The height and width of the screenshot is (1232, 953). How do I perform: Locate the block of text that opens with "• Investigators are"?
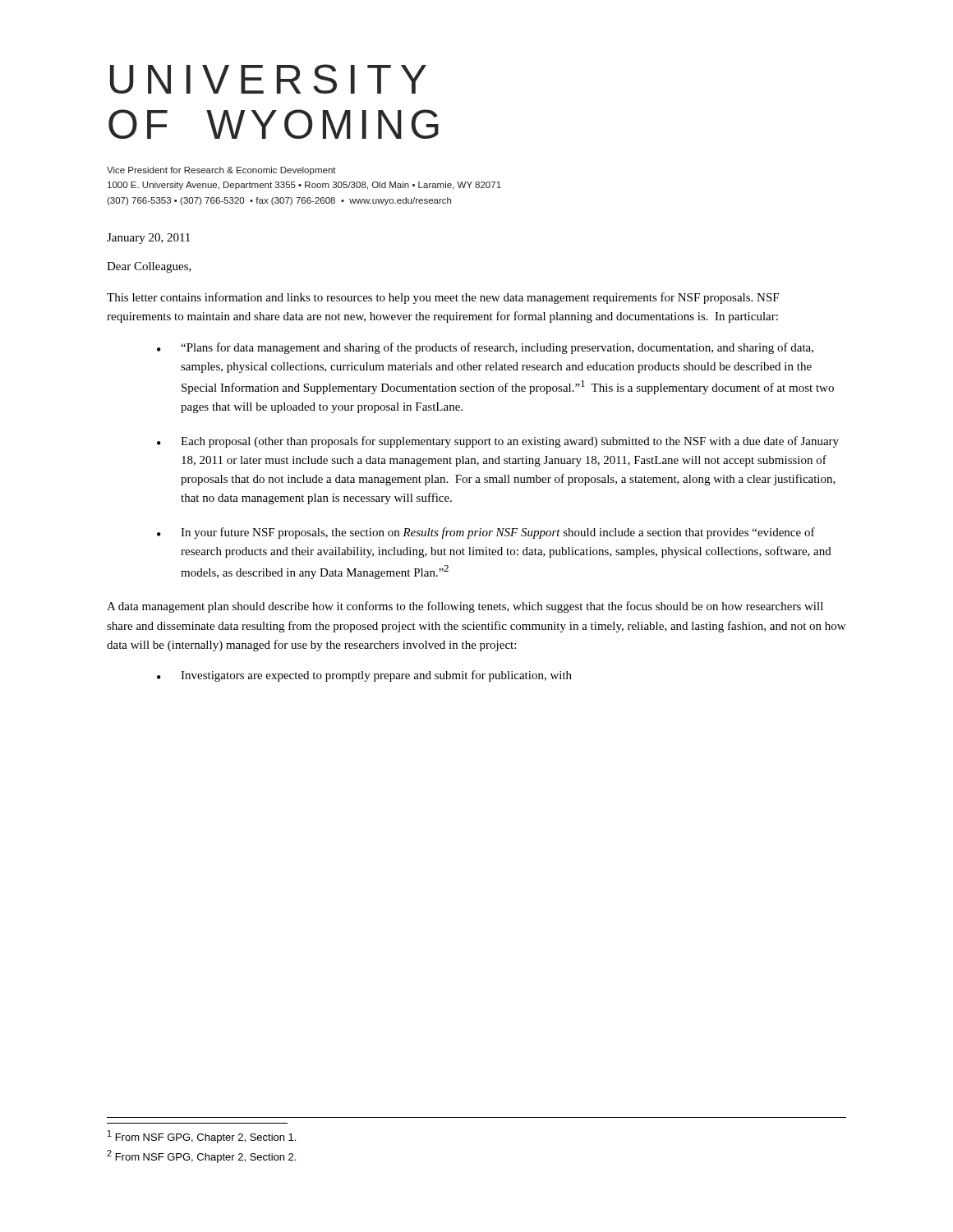coord(501,677)
